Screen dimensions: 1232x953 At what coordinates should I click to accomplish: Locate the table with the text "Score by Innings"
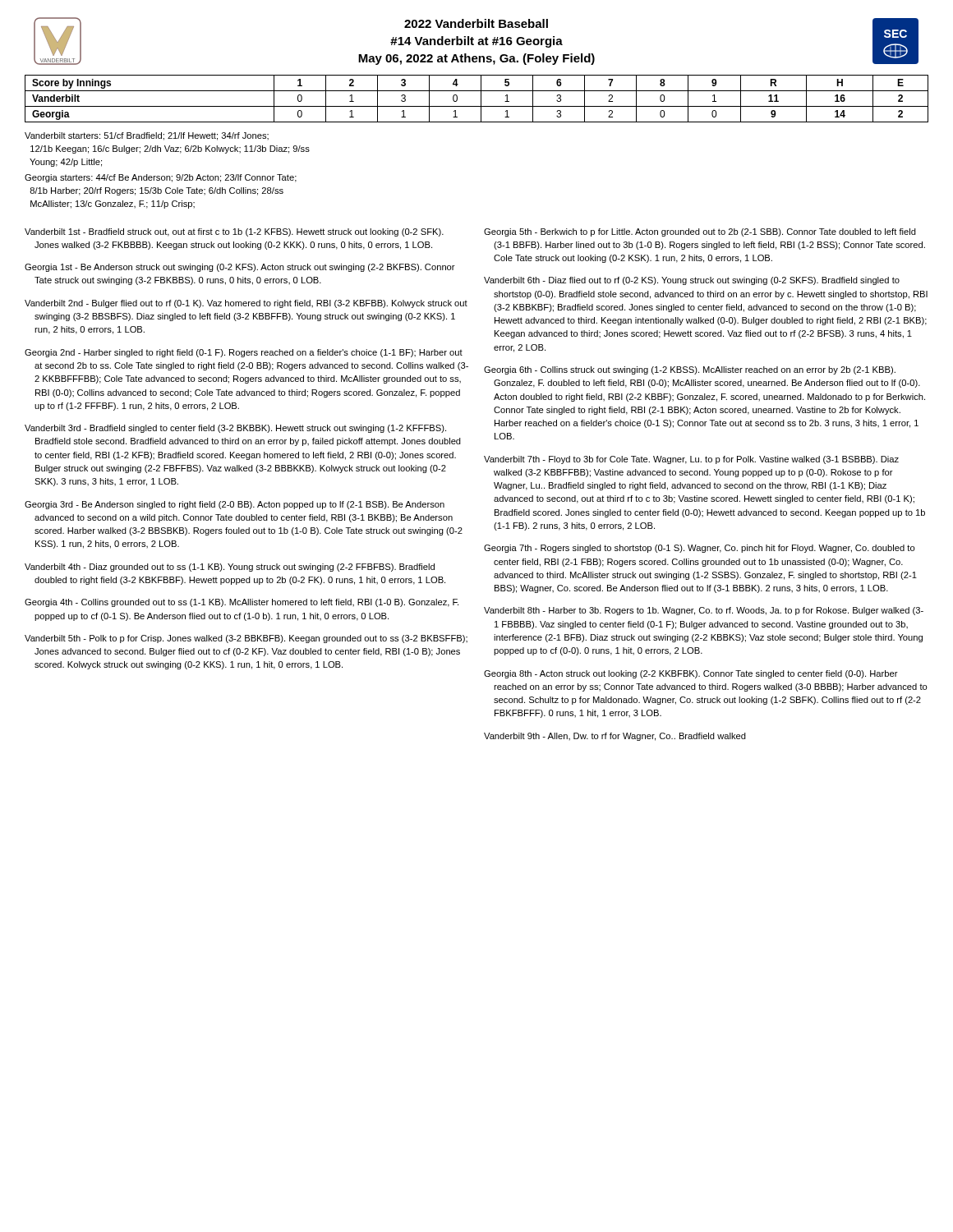click(476, 99)
